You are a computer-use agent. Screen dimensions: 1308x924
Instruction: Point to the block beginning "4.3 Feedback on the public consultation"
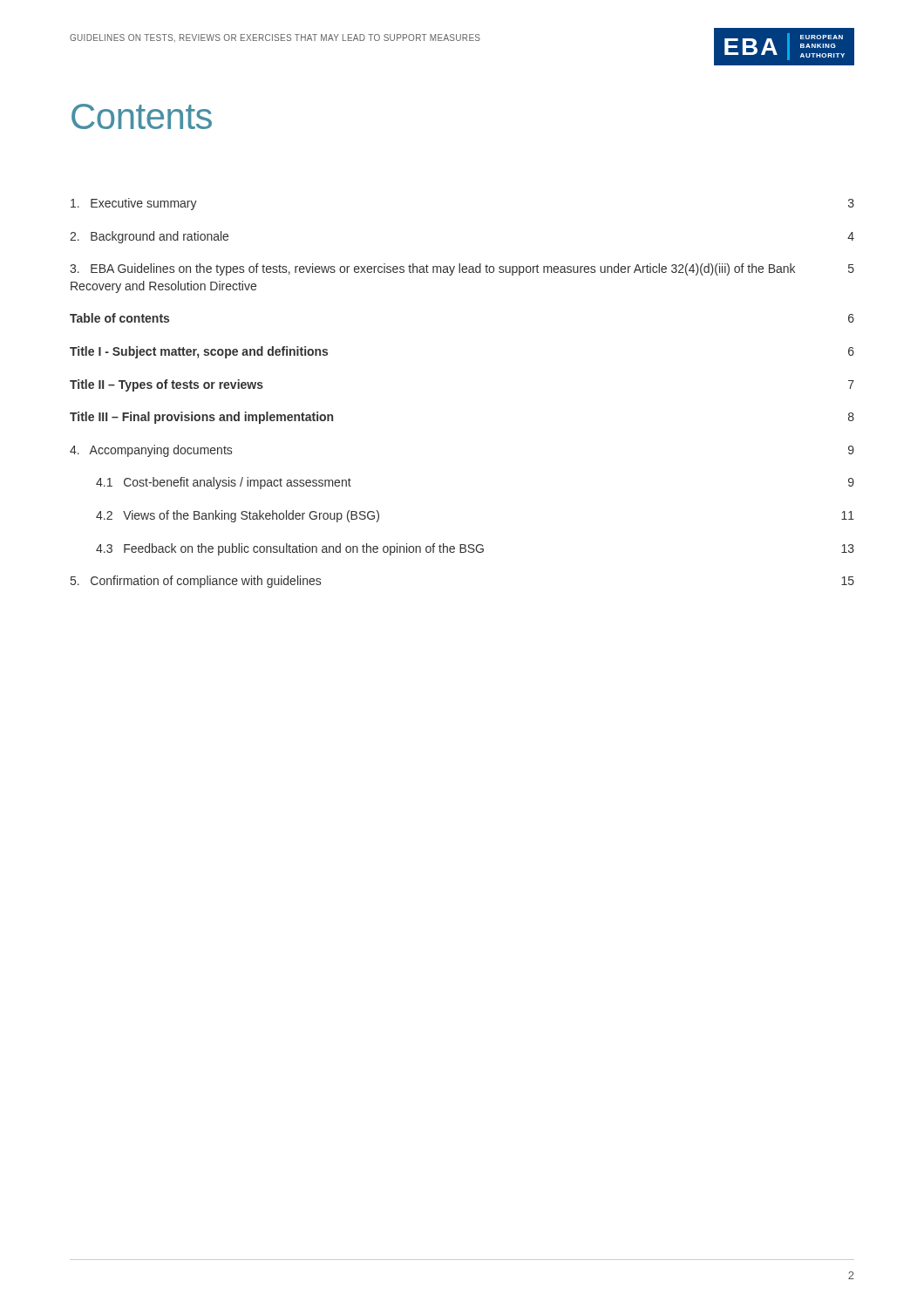click(462, 549)
